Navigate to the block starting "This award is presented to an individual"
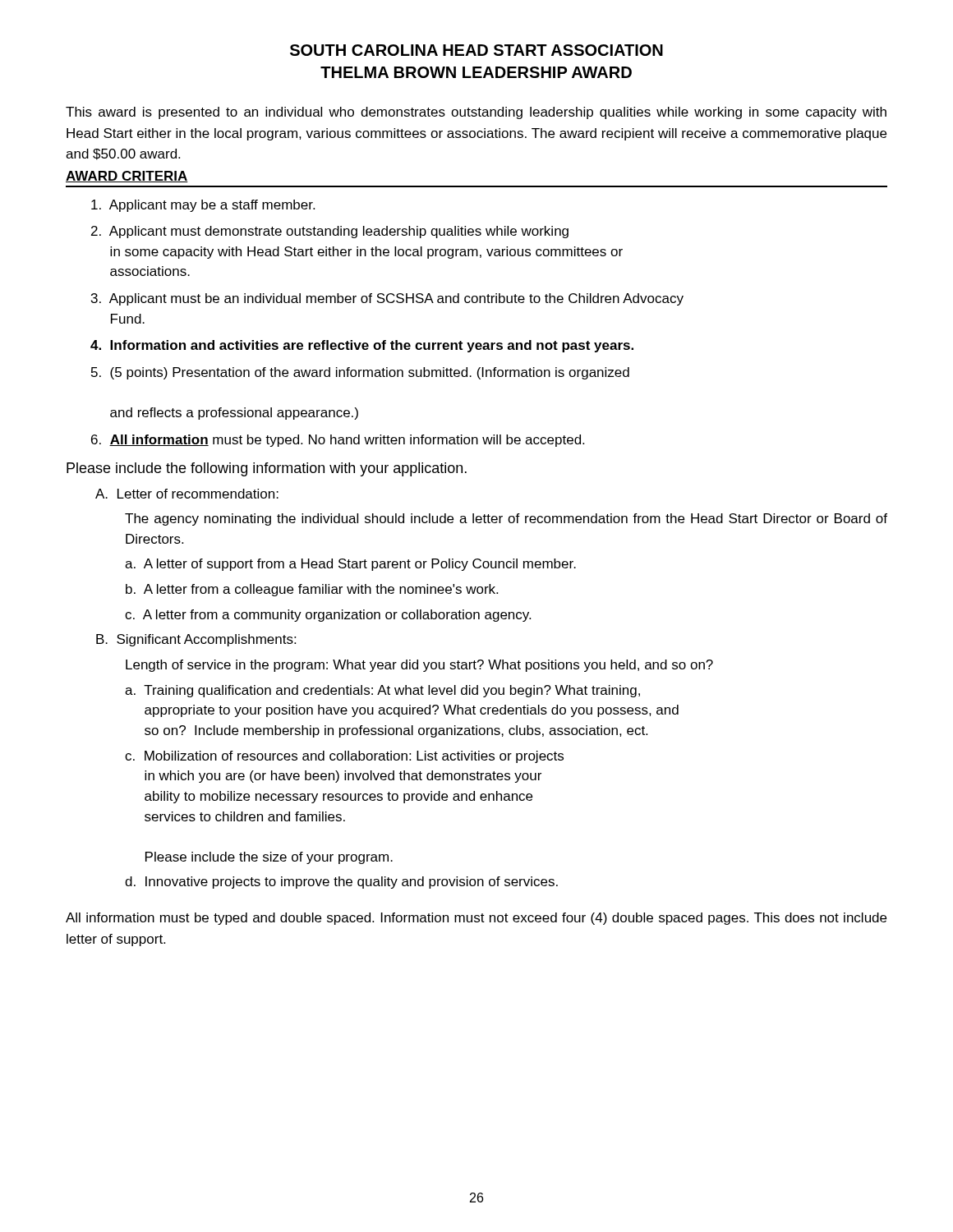The image size is (953, 1232). (476, 133)
